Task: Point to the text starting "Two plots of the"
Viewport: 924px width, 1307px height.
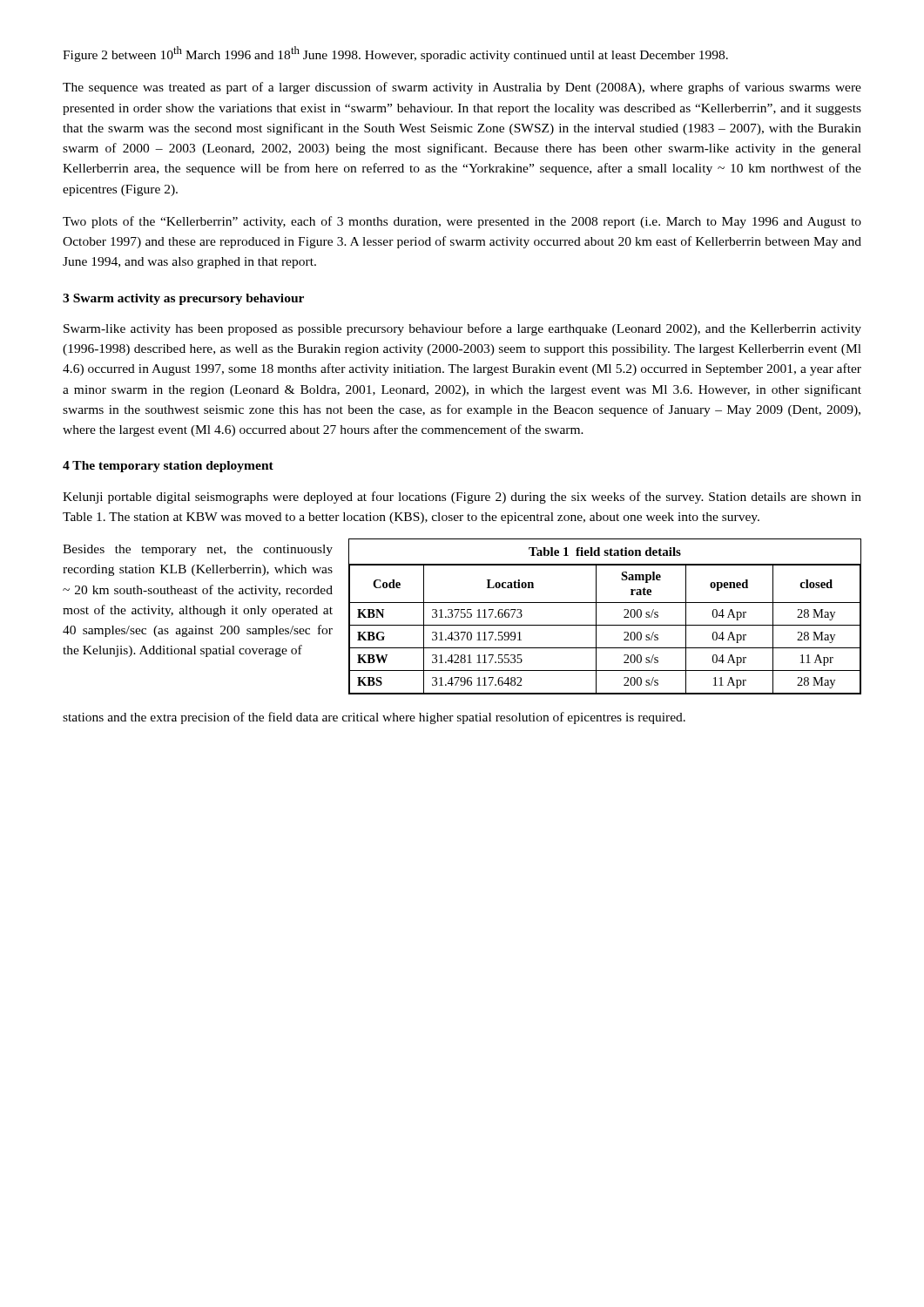Action: [462, 241]
